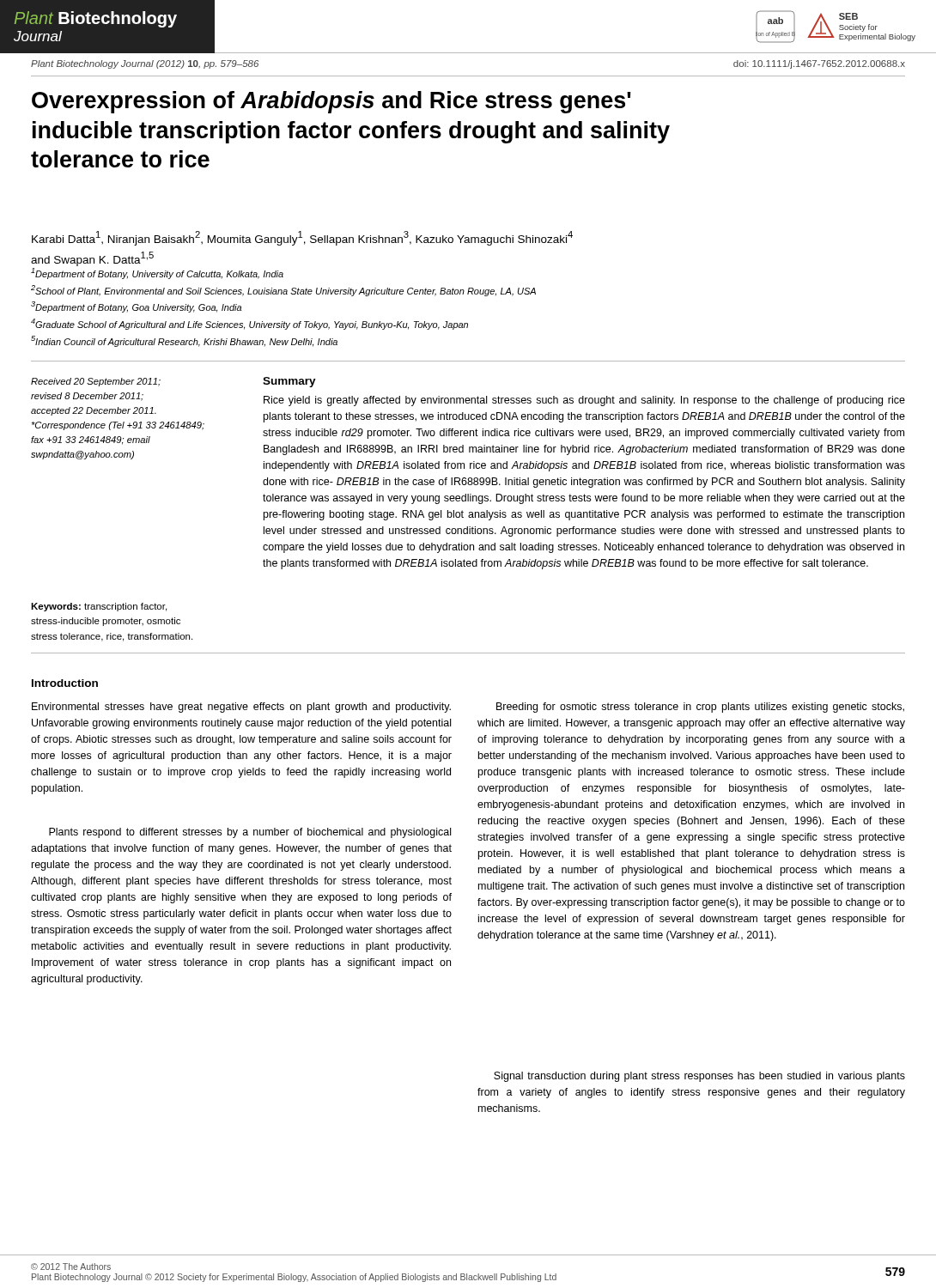Locate the text block that says "Rice yield is greatly affected by environmental"
The width and height of the screenshot is (936, 1288).
tap(584, 482)
